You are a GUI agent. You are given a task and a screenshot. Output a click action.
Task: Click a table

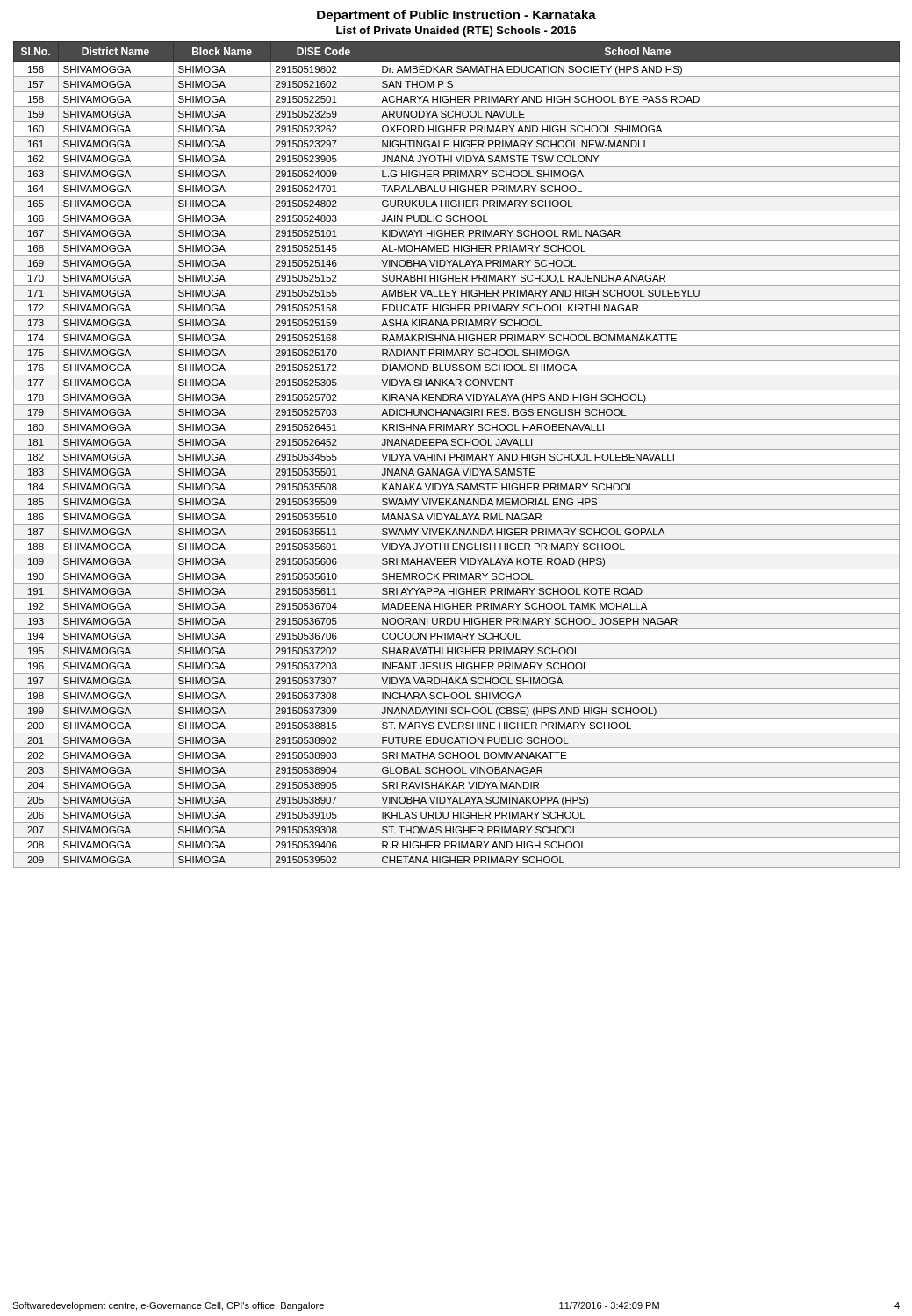pyautogui.click(x=456, y=454)
